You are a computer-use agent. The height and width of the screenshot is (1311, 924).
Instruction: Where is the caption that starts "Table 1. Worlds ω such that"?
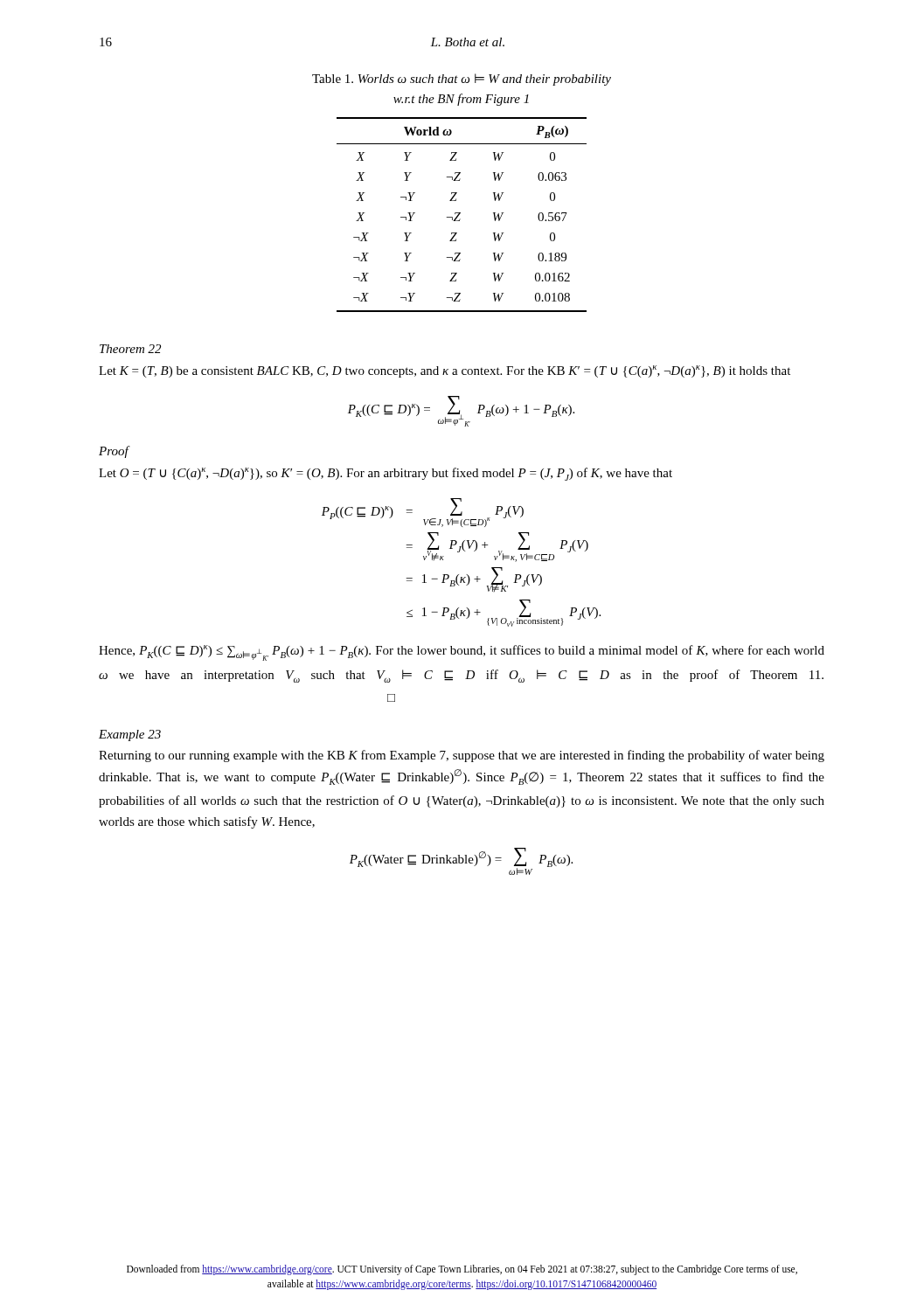pyautogui.click(x=462, y=89)
